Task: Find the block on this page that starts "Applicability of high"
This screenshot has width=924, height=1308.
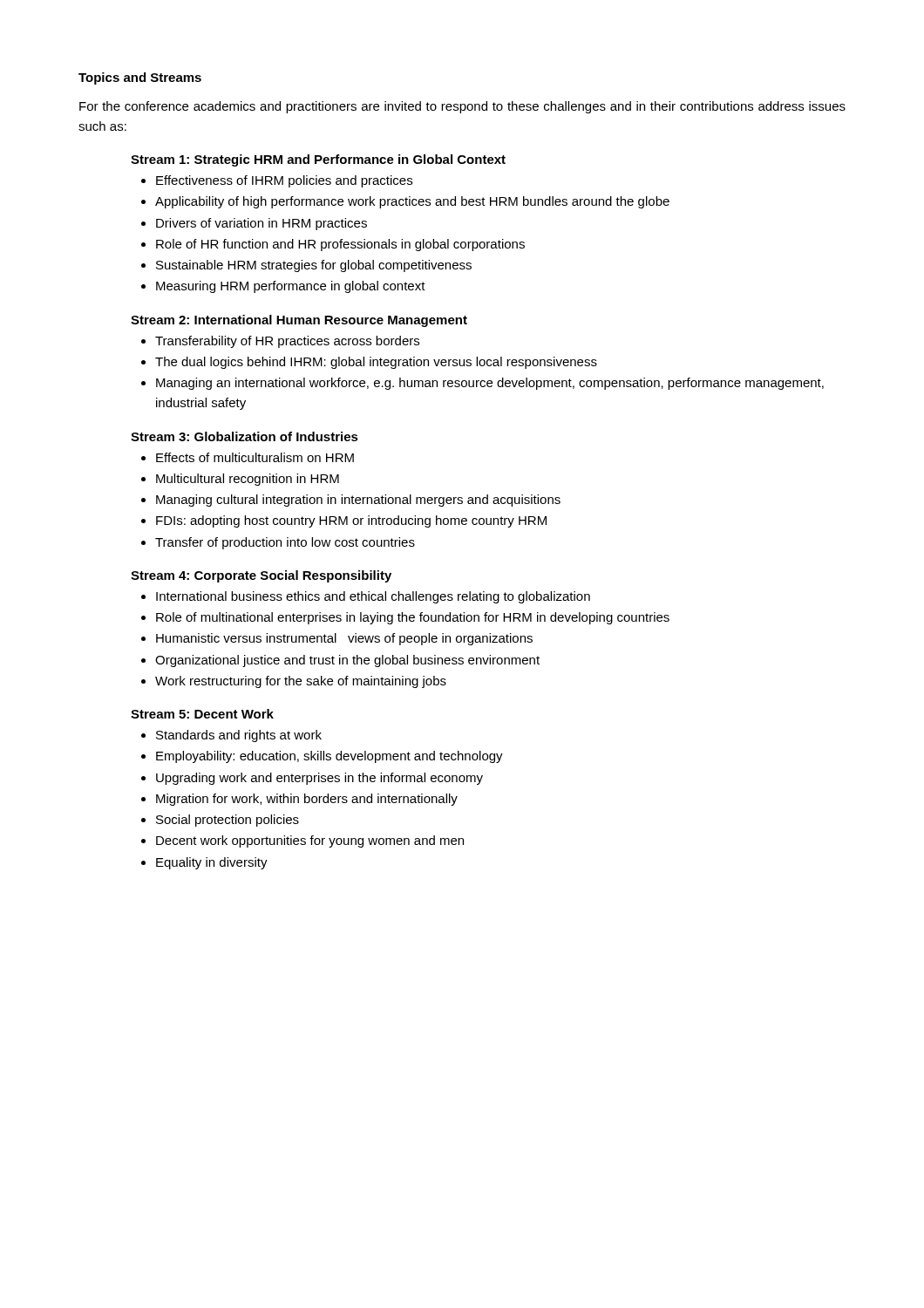Action: point(500,201)
